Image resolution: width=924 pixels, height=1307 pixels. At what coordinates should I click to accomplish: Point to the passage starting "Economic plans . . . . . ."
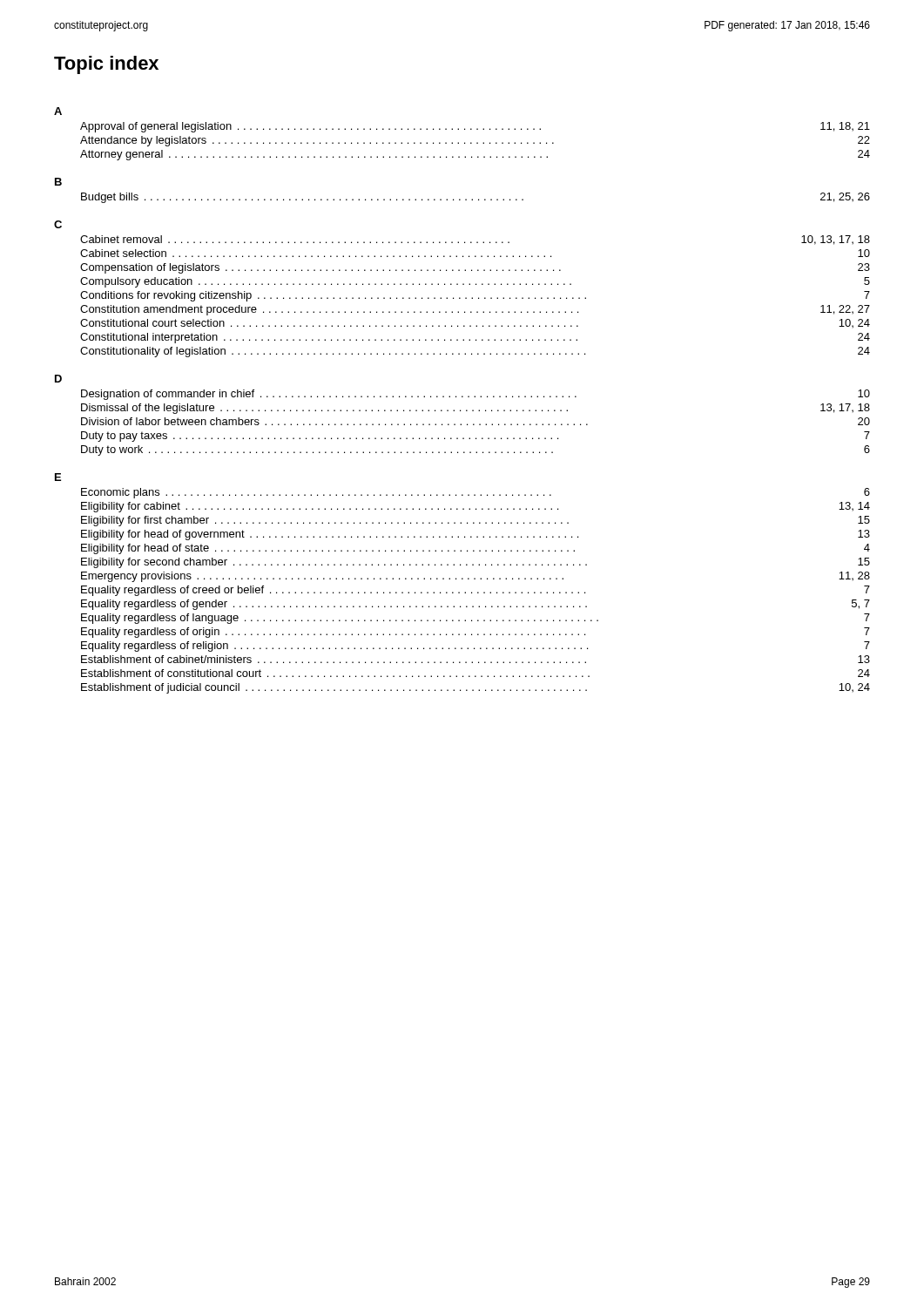(x=475, y=492)
